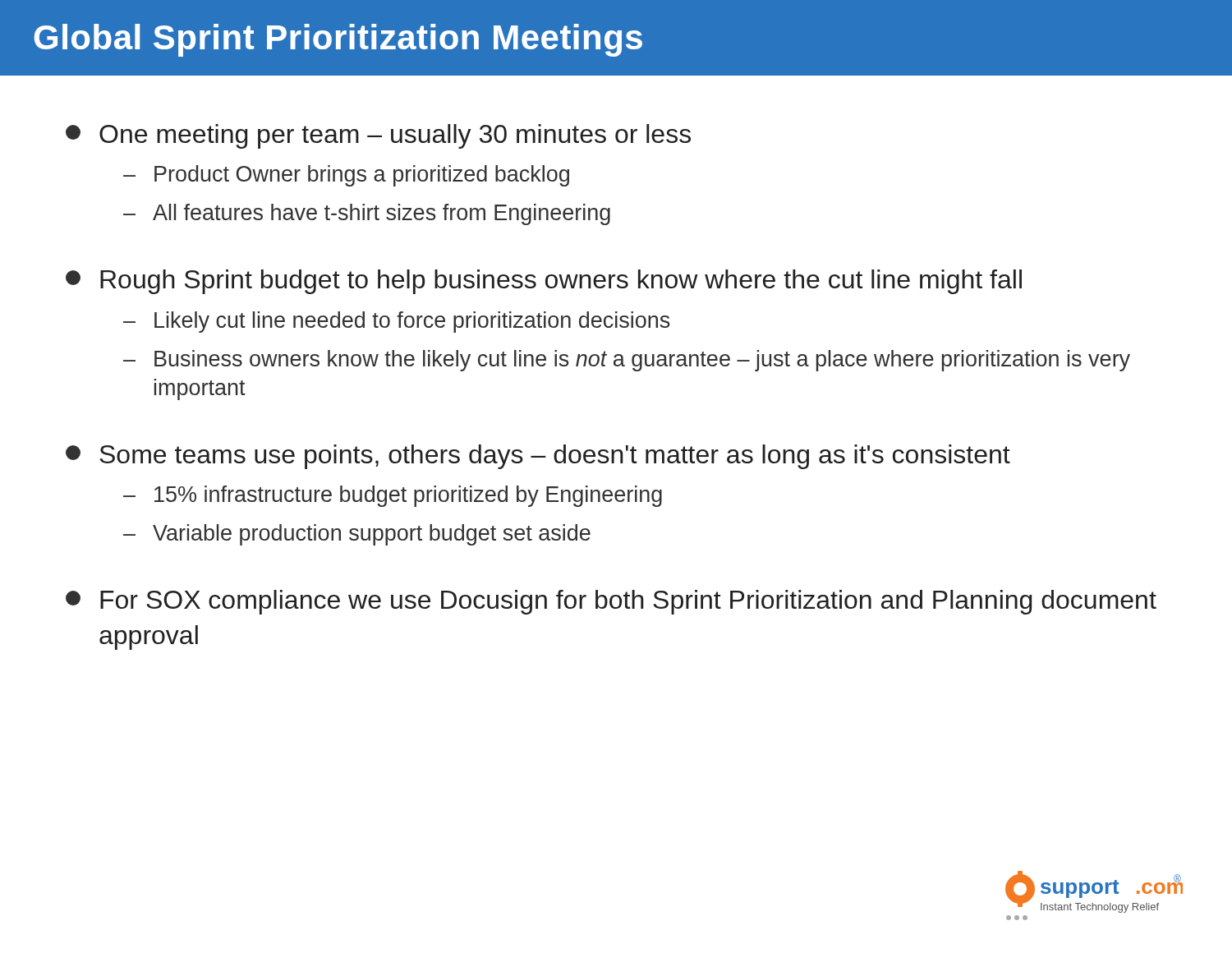
Task: Point to the text starting "Rough Sprint budget to help business owners know"
Action: pos(616,337)
